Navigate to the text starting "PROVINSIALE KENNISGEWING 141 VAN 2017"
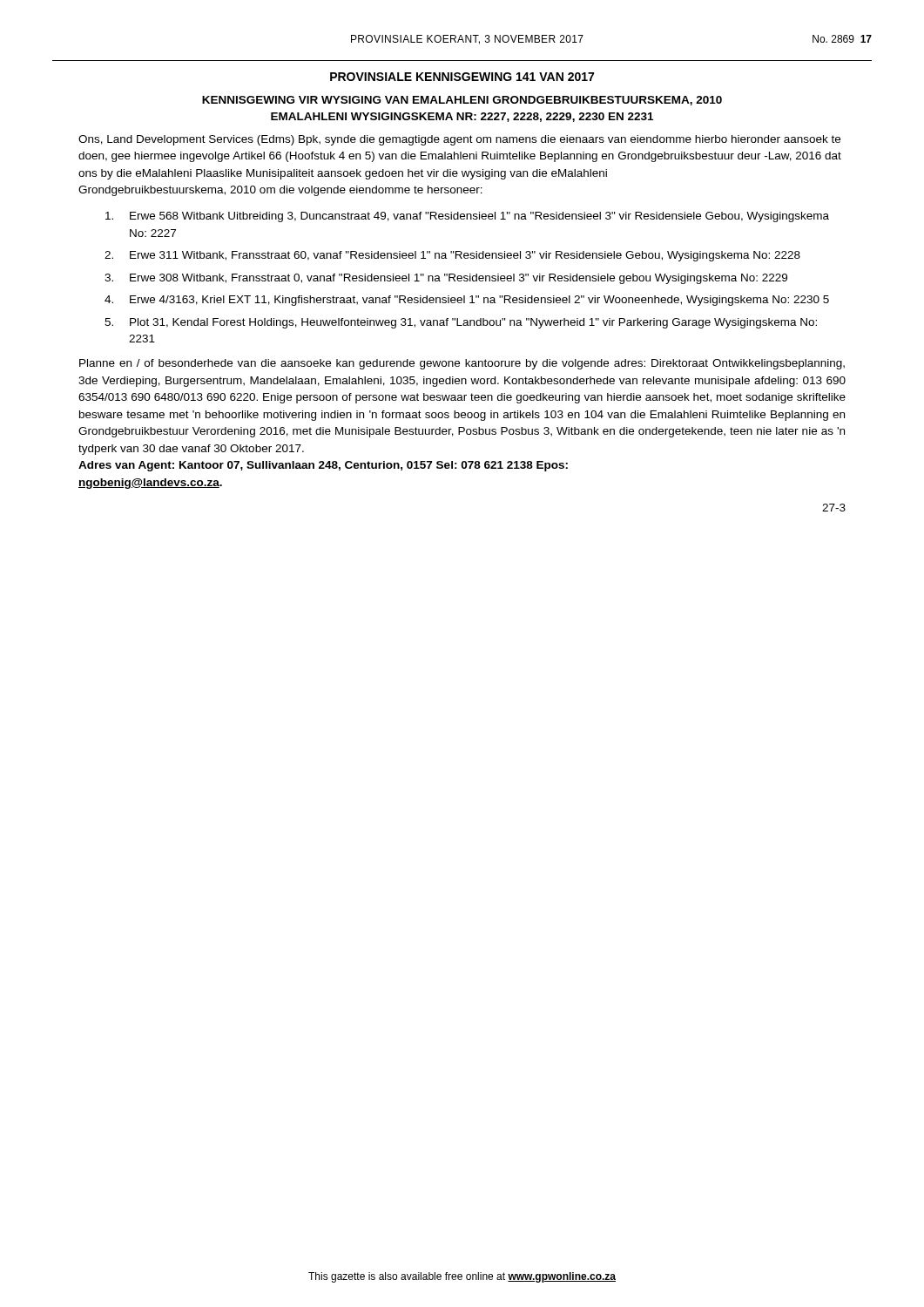924x1307 pixels. tap(462, 77)
